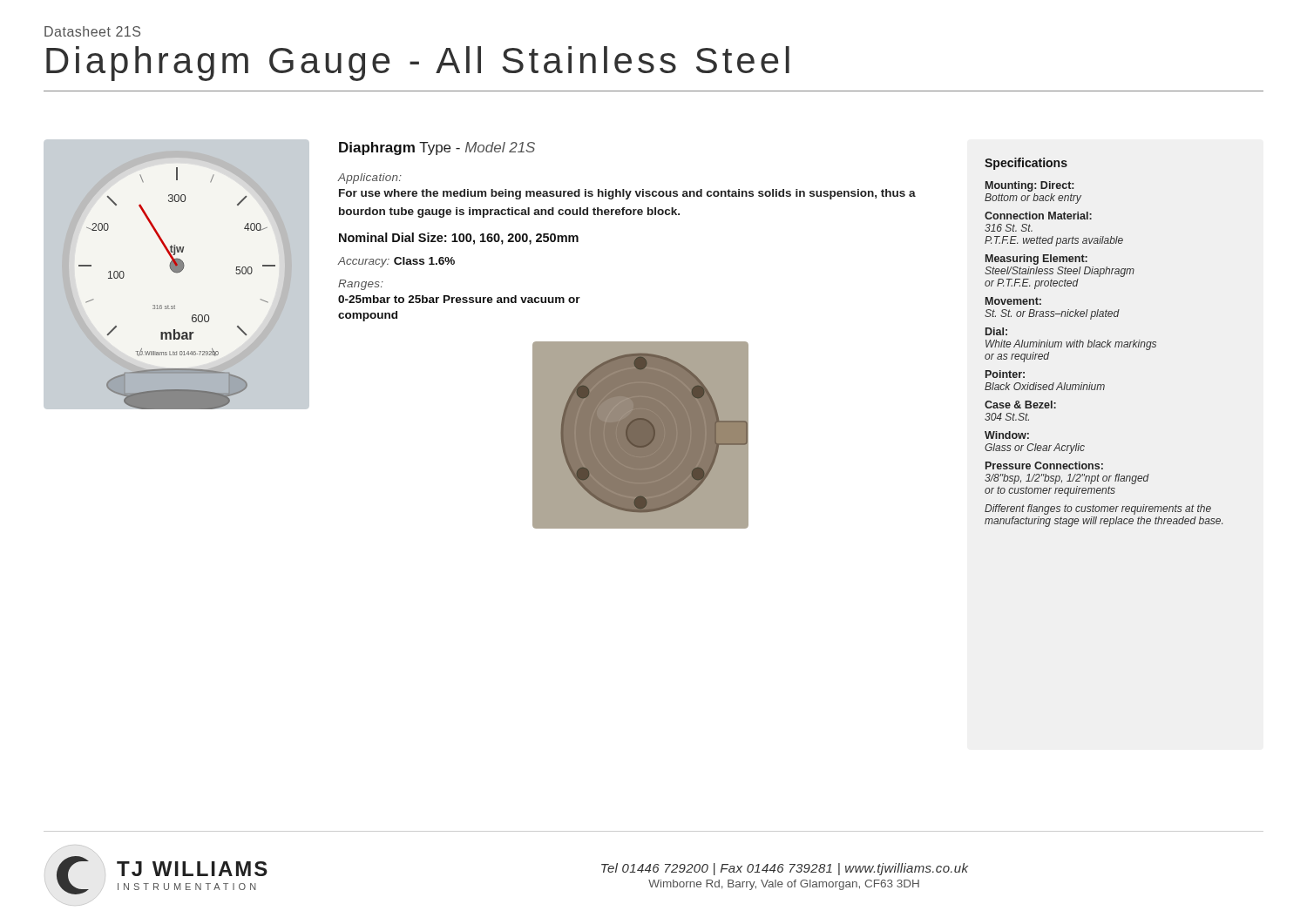The image size is (1307, 924).
Task: Select the passage starting "Different flanges to customer requirements at the"
Action: (1115, 515)
